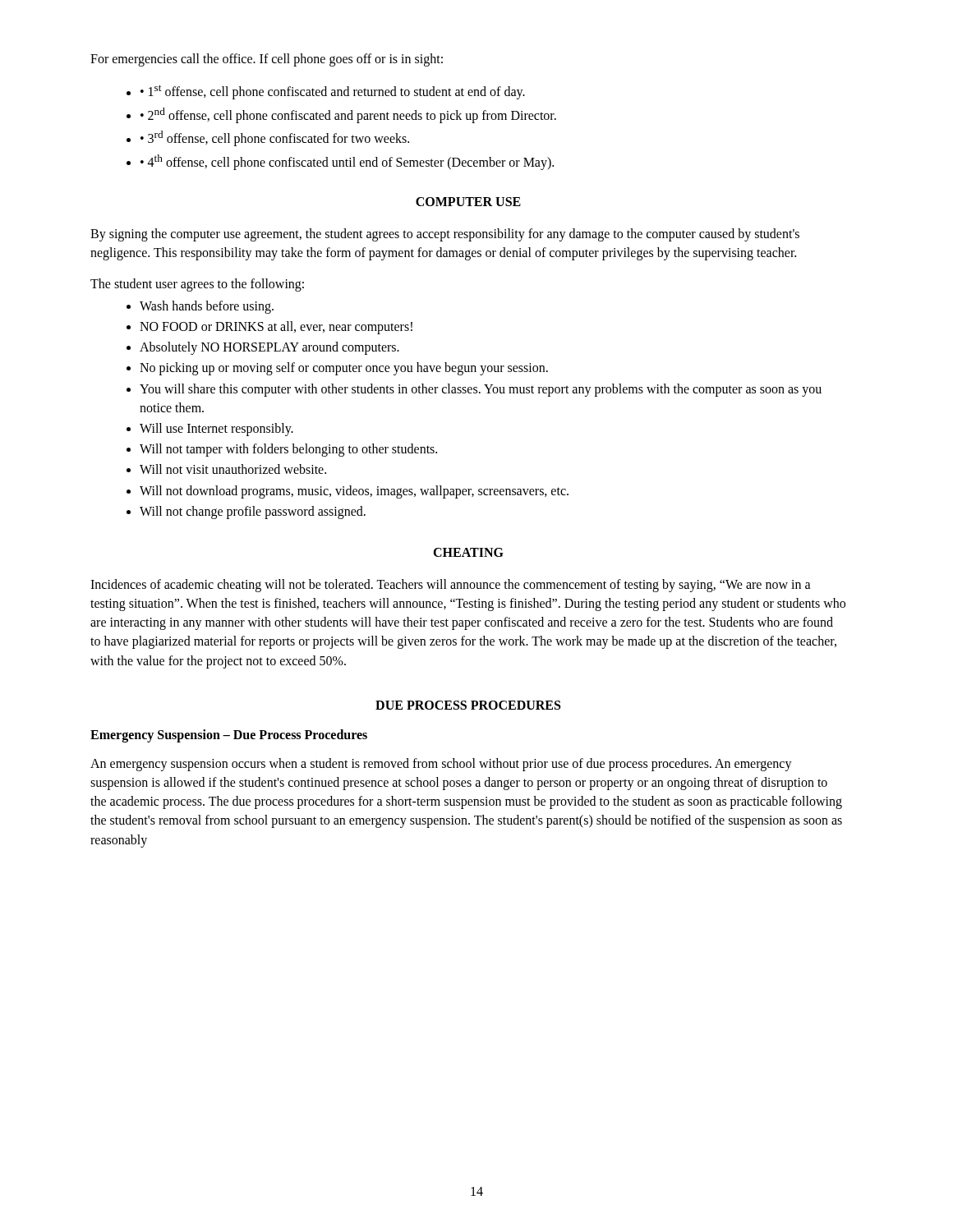This screenshot has height=1232, width=953.
Task: Point to the passage starting "Will not download programs, music, videos,"
Action: (355, 490)
